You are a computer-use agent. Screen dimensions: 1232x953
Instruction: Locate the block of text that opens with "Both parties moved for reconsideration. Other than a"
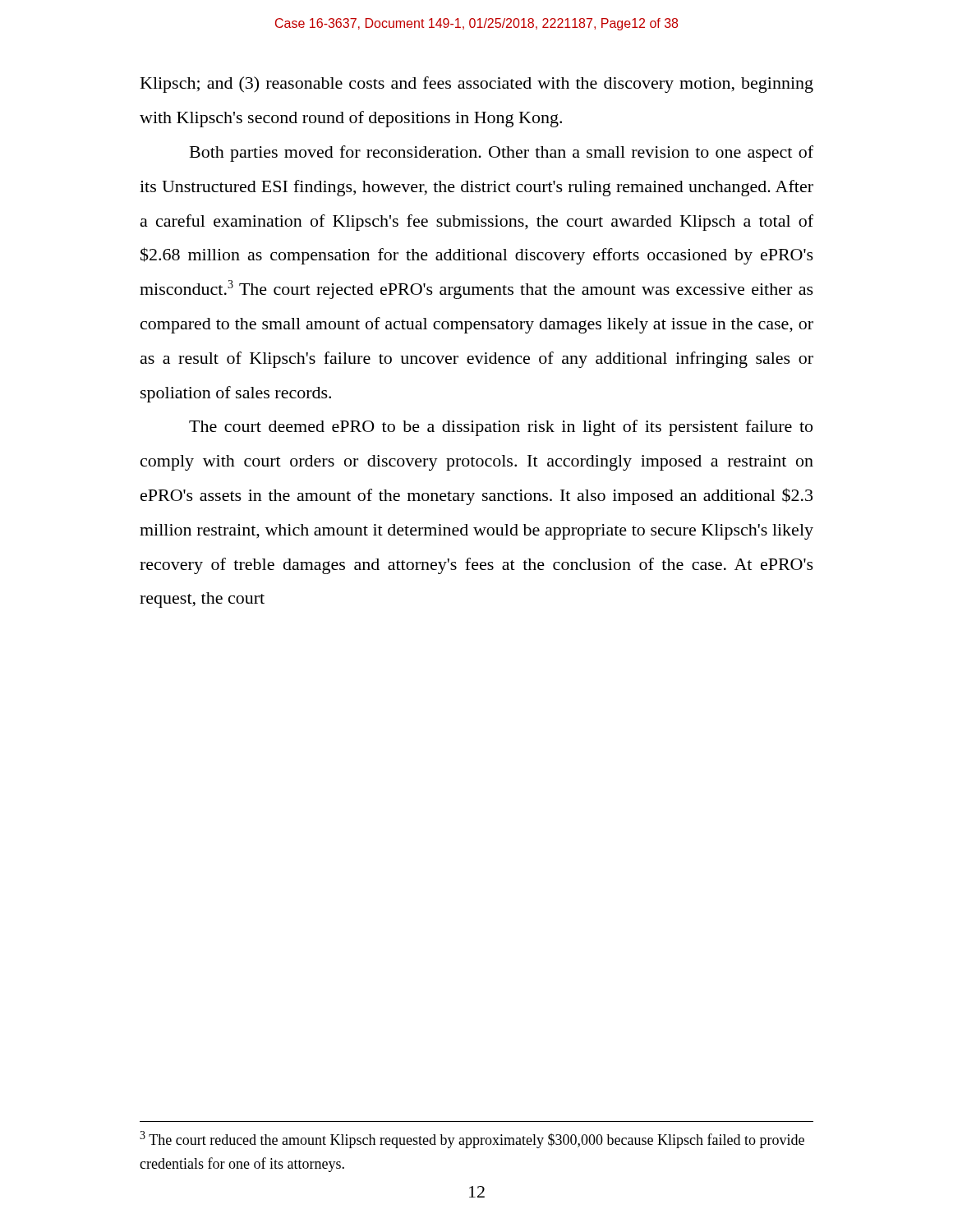point(502,154)
